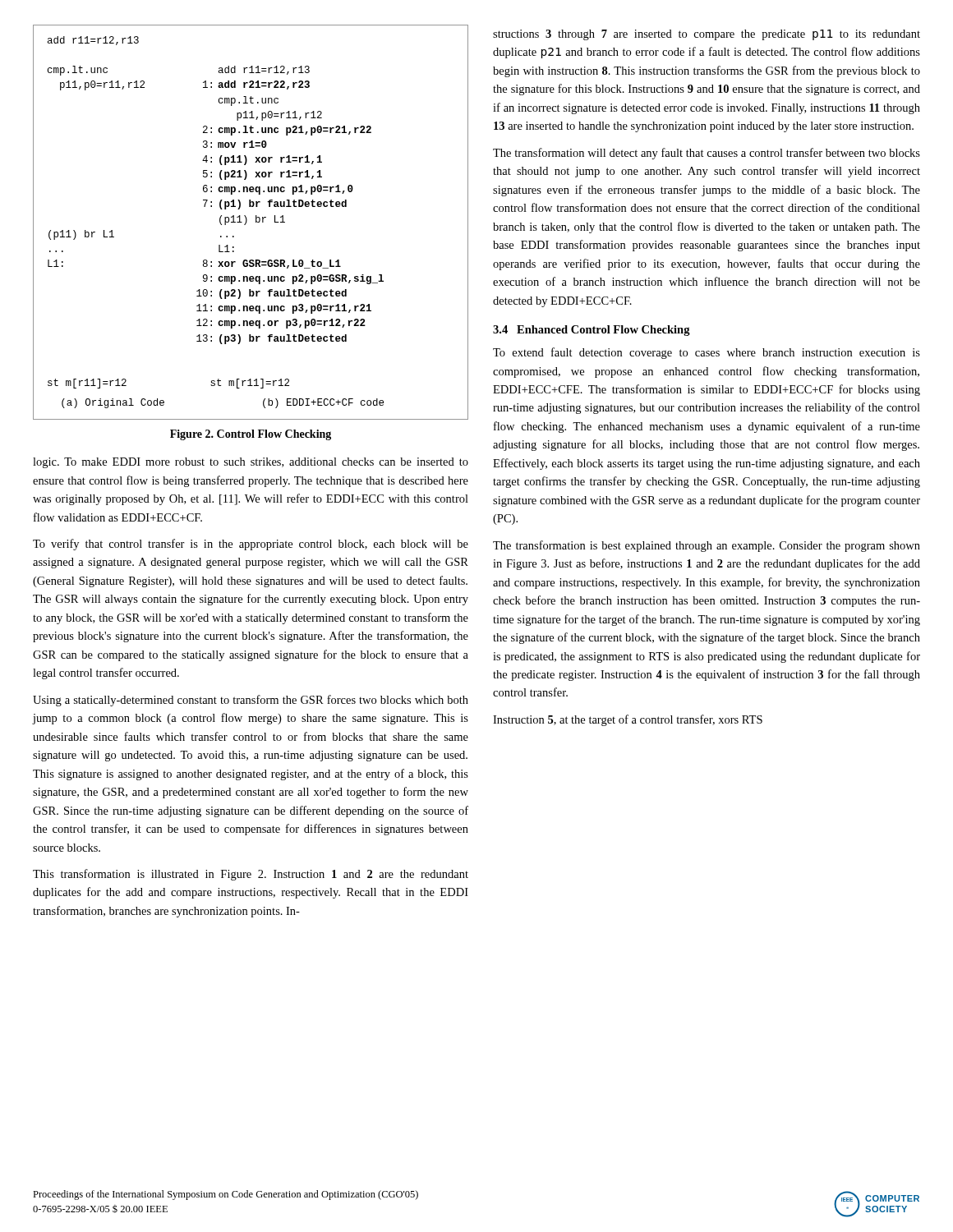Point to the block beginning "The transformation will detect any"
The width and height of the screenshot is (953, 1232).
[707, 226]
